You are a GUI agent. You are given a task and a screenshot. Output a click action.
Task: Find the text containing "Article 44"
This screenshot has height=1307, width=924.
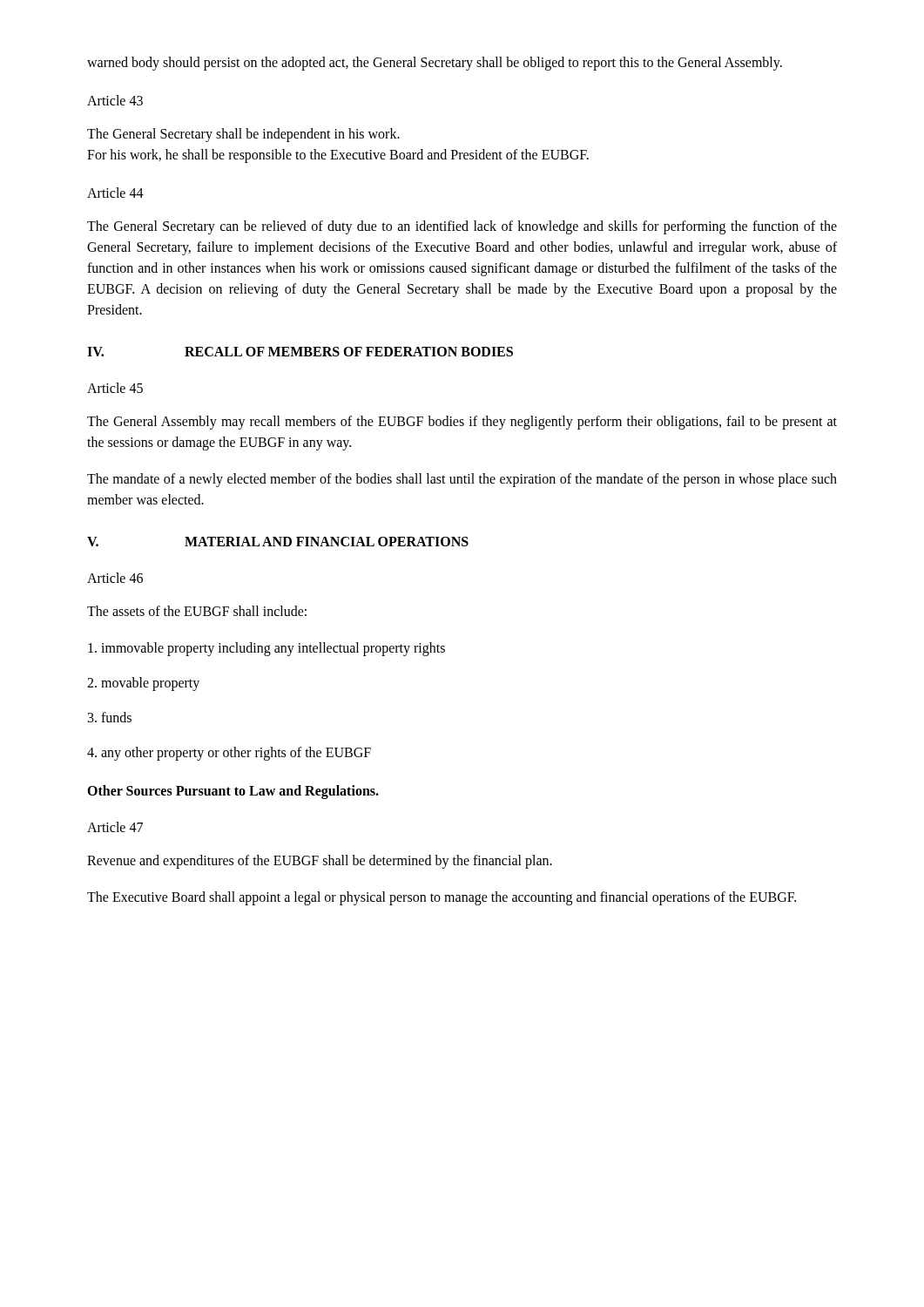(115, 193)
